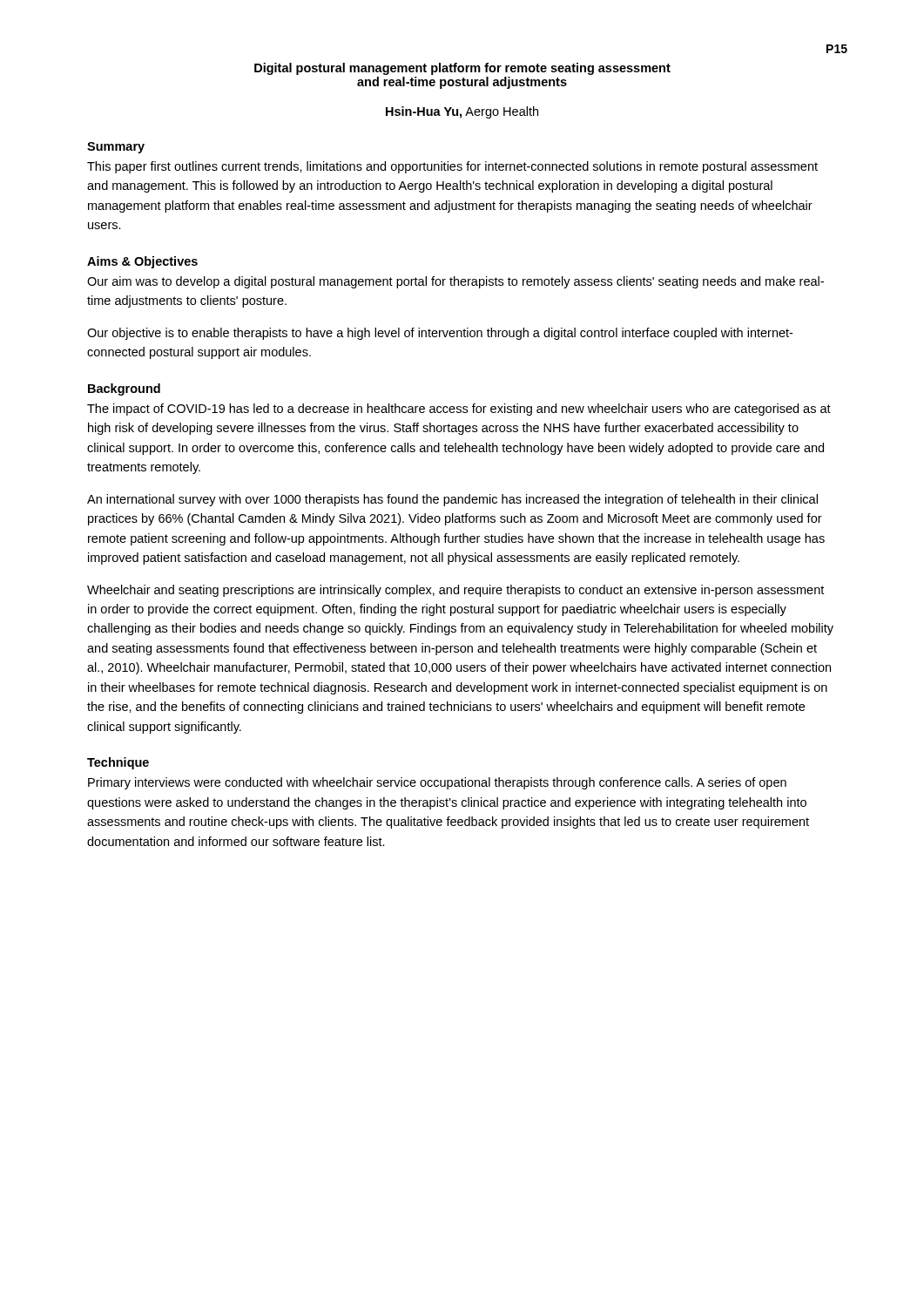Point to the passage starting "Digital postural management platform"
The height and width of the screenshot is (1307, 924).
click(x=462, y=75)
